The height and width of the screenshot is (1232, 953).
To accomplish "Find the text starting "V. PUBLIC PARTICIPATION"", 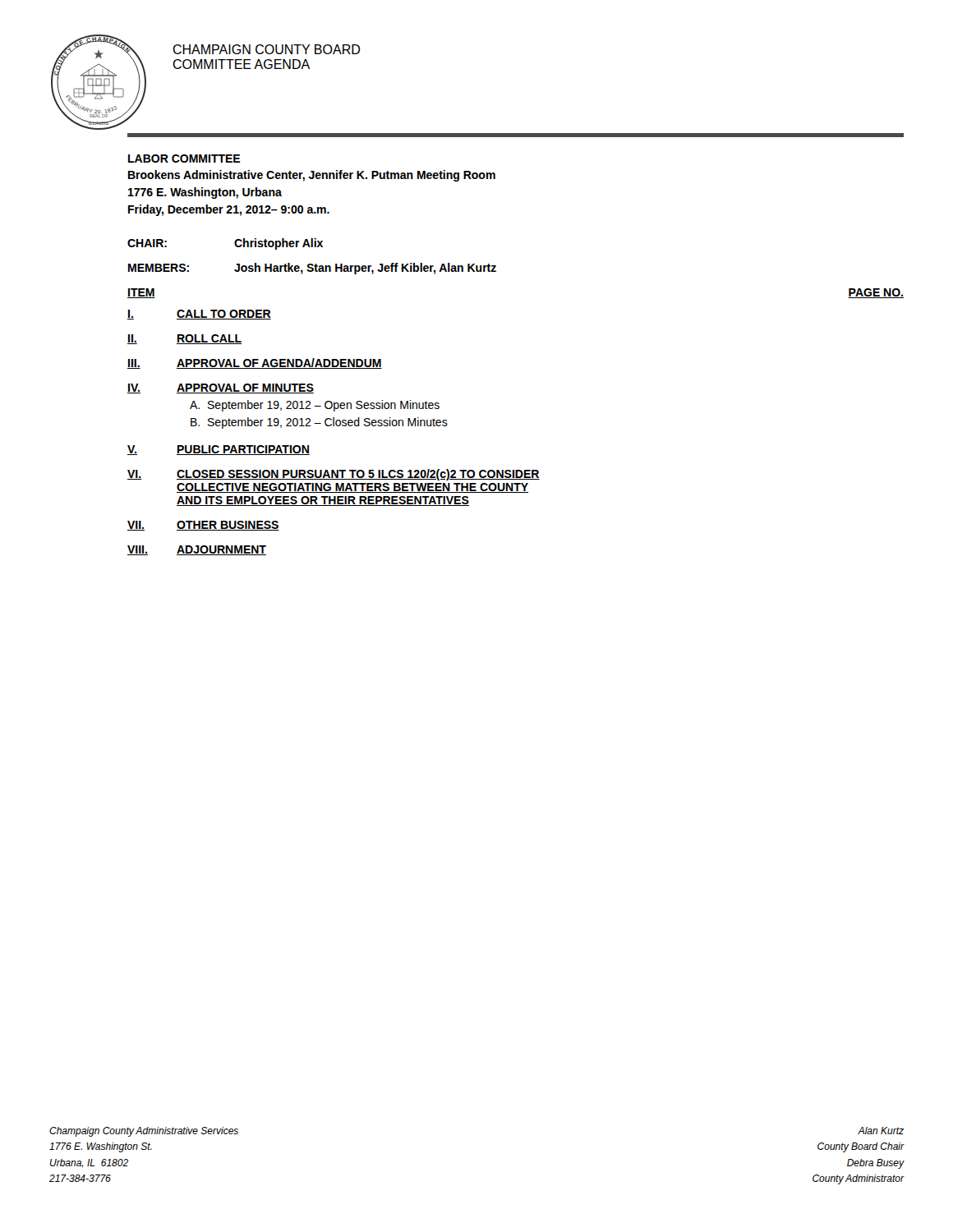I will point(219,450).
